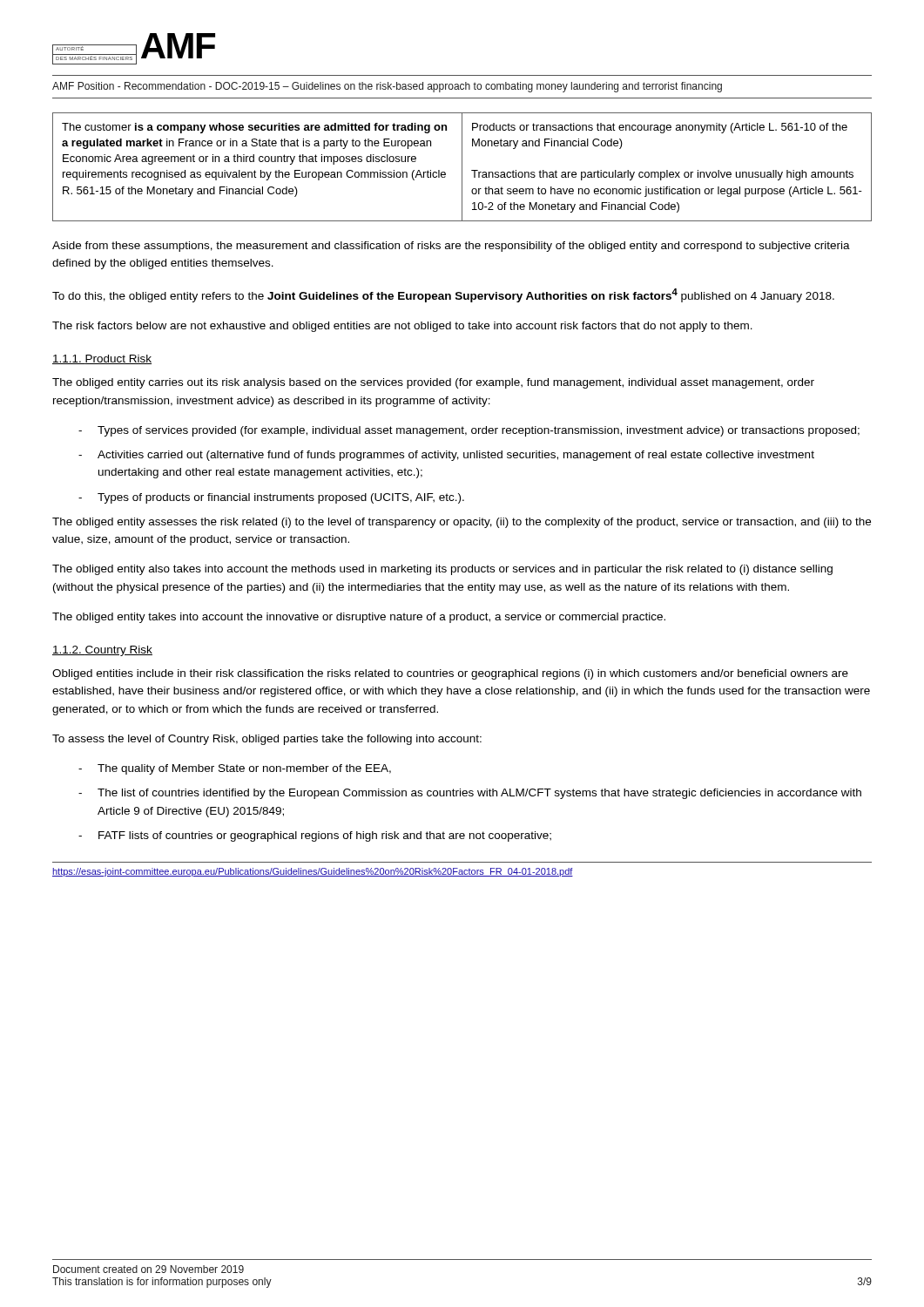Select the region starting "The obliged entity assesses the risk related (i)"
The image size is (924, 1307).
pos(462,530)
